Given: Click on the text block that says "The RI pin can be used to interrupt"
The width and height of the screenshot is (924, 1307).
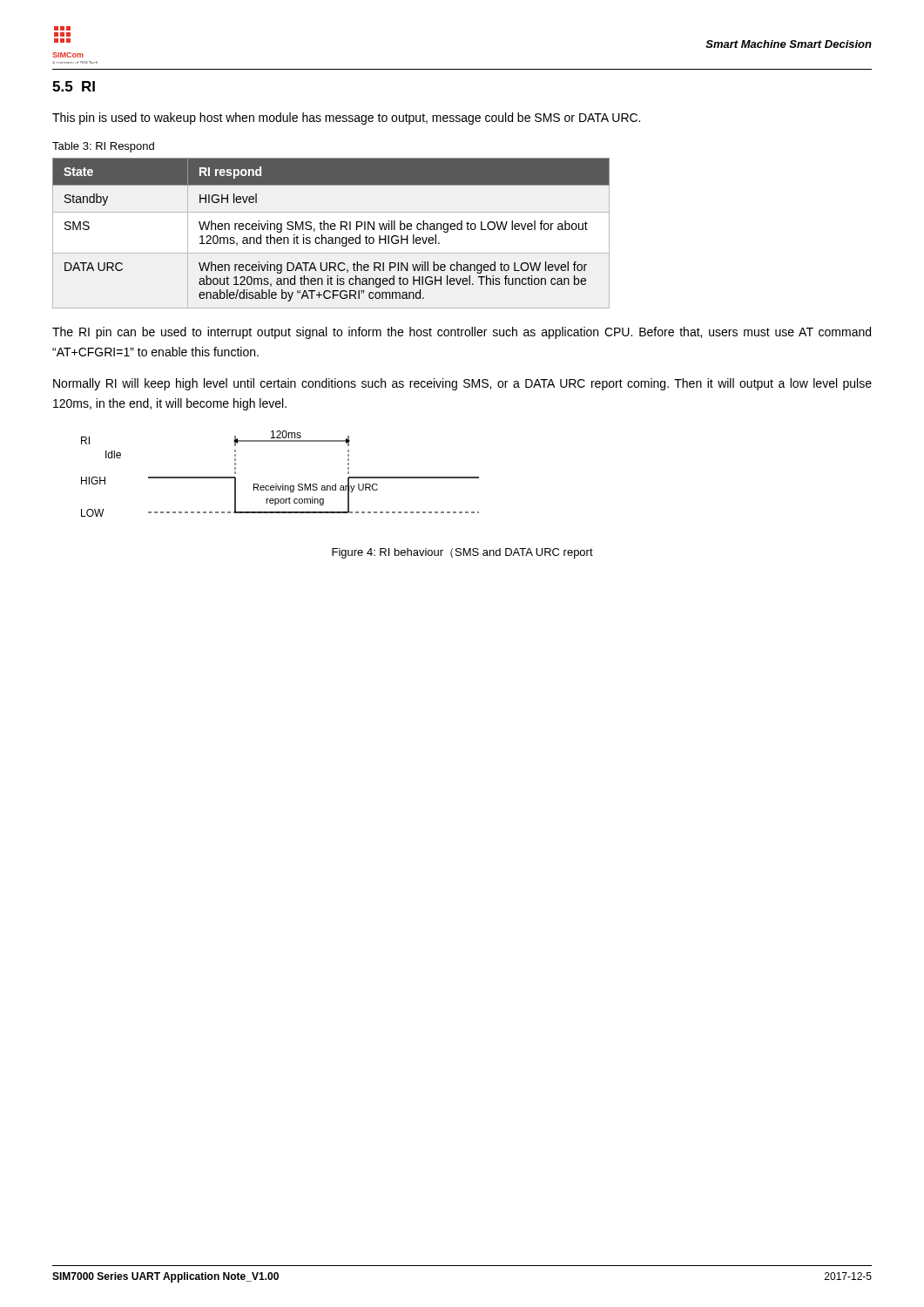Looking at the screenshot, I should (462, 342).
